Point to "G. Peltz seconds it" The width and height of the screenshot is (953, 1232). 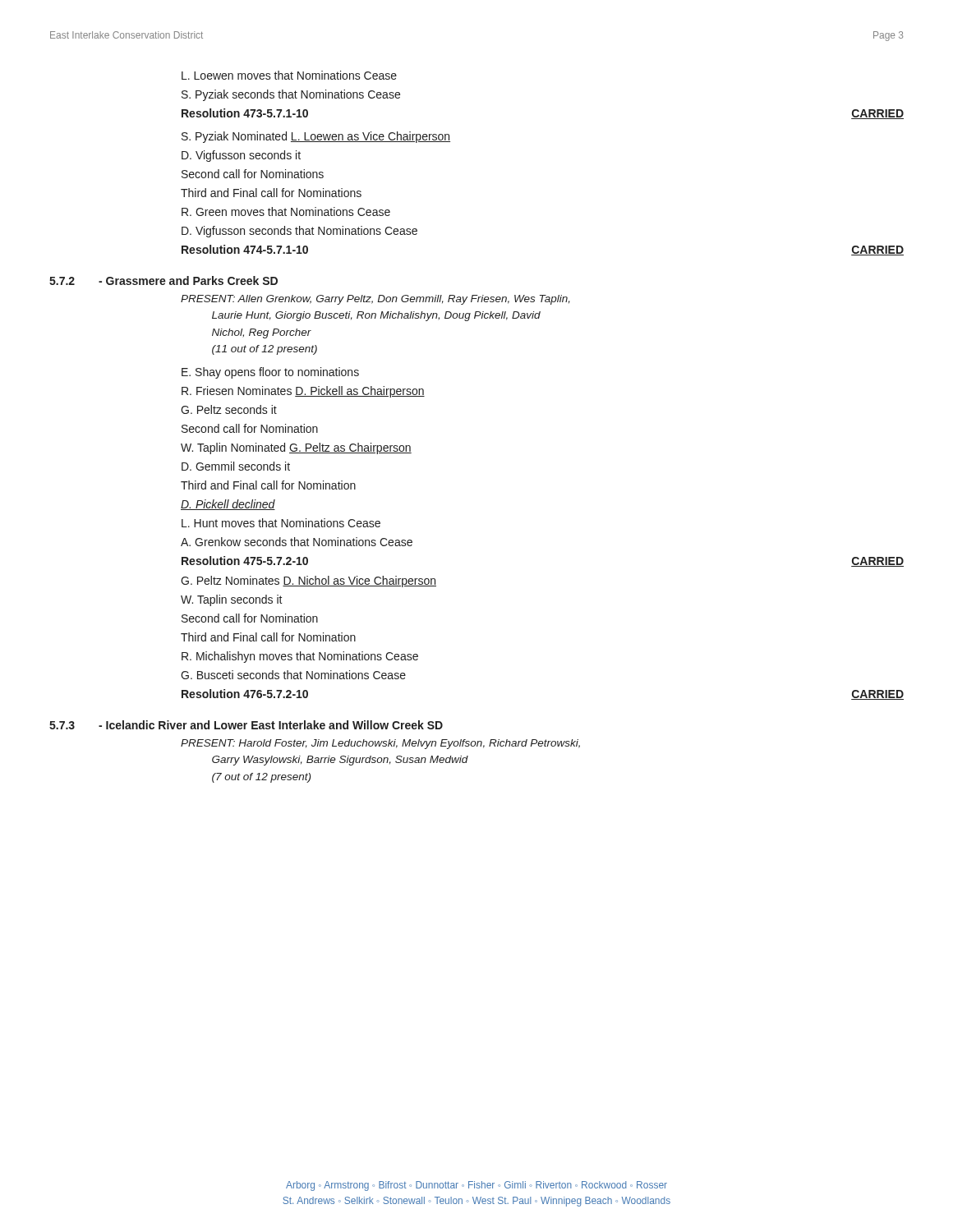(x=229, y=410)
